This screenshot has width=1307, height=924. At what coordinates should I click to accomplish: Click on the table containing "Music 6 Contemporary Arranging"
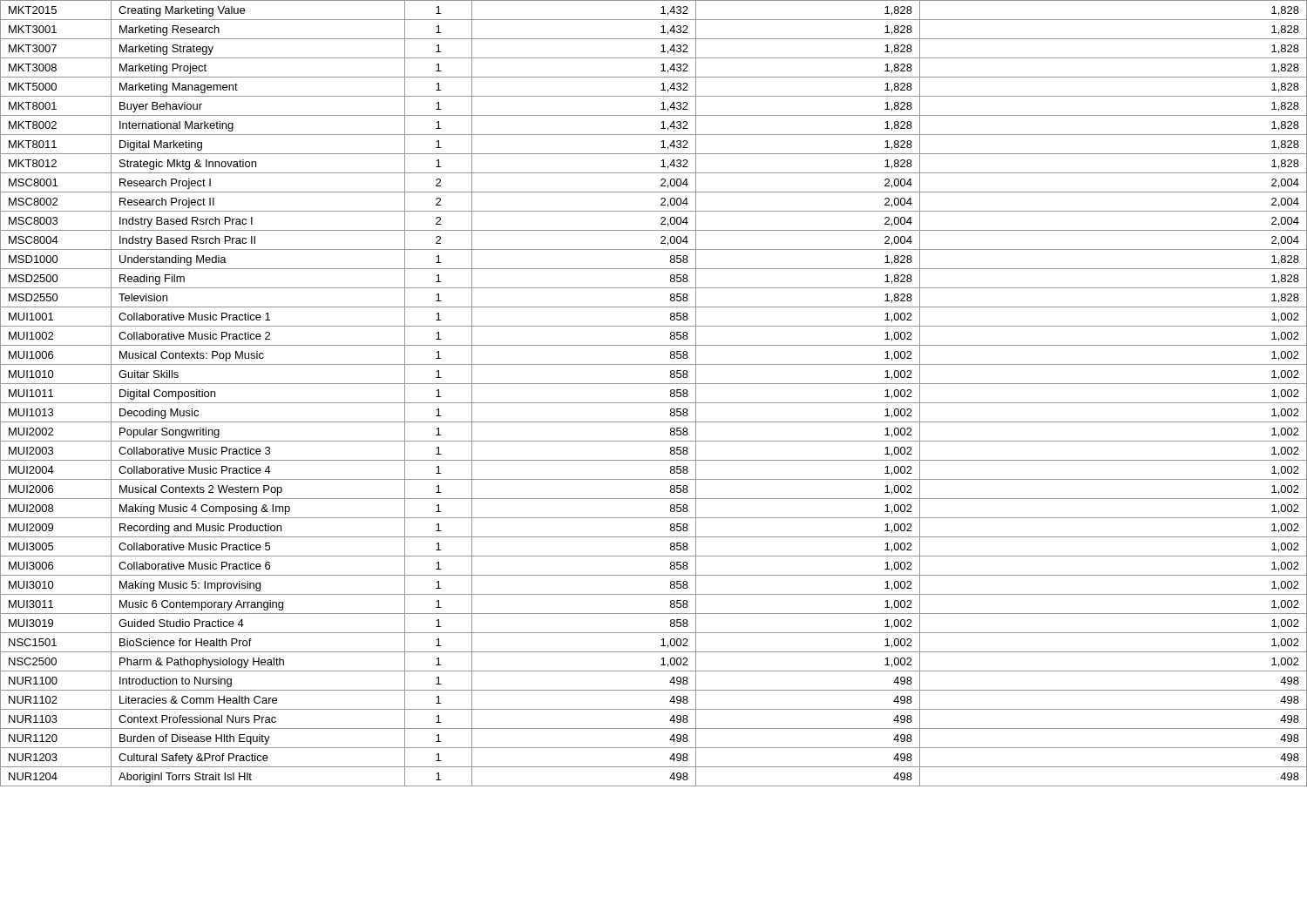point(654,462)
